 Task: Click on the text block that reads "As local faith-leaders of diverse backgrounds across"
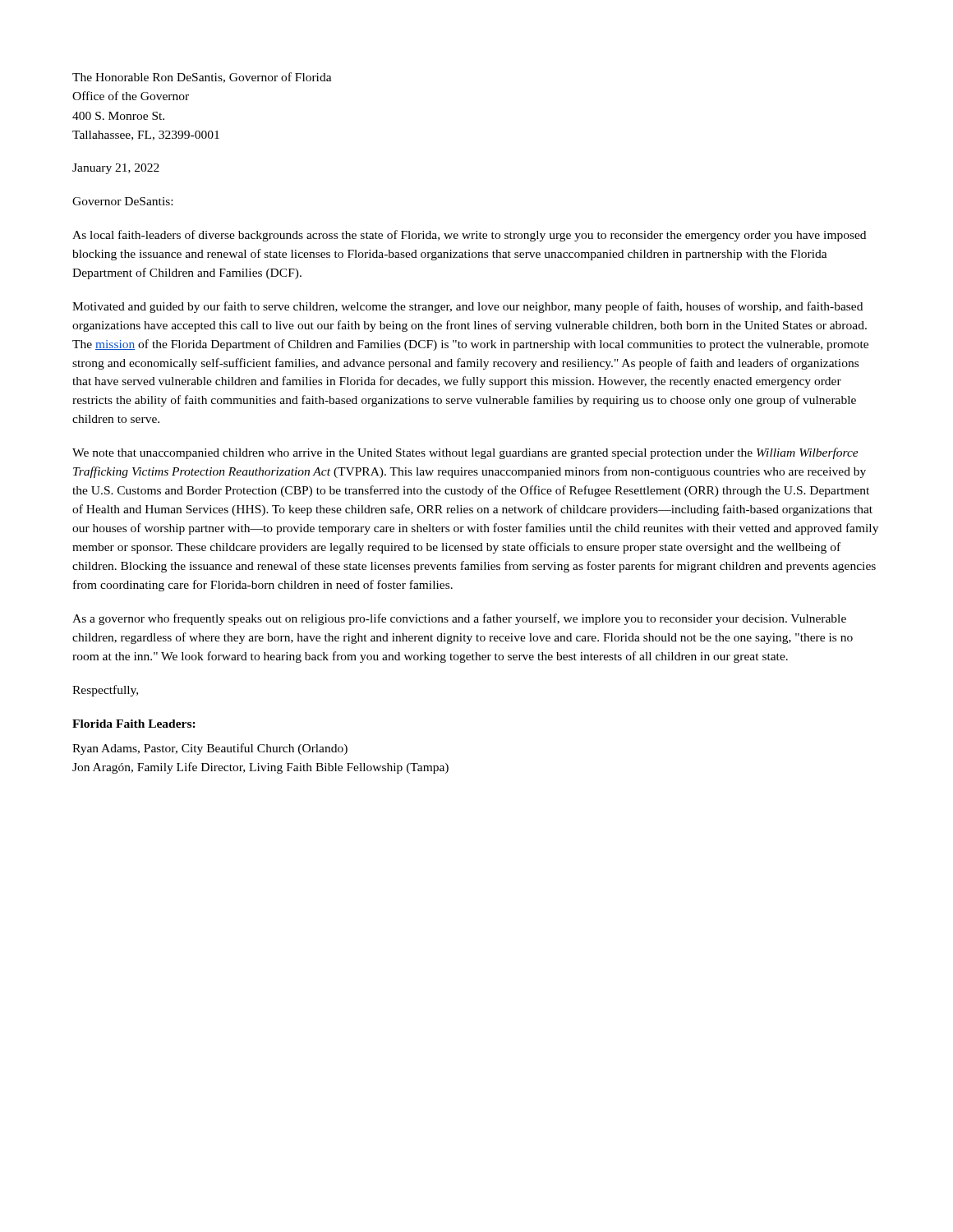(x=469, y=253)
